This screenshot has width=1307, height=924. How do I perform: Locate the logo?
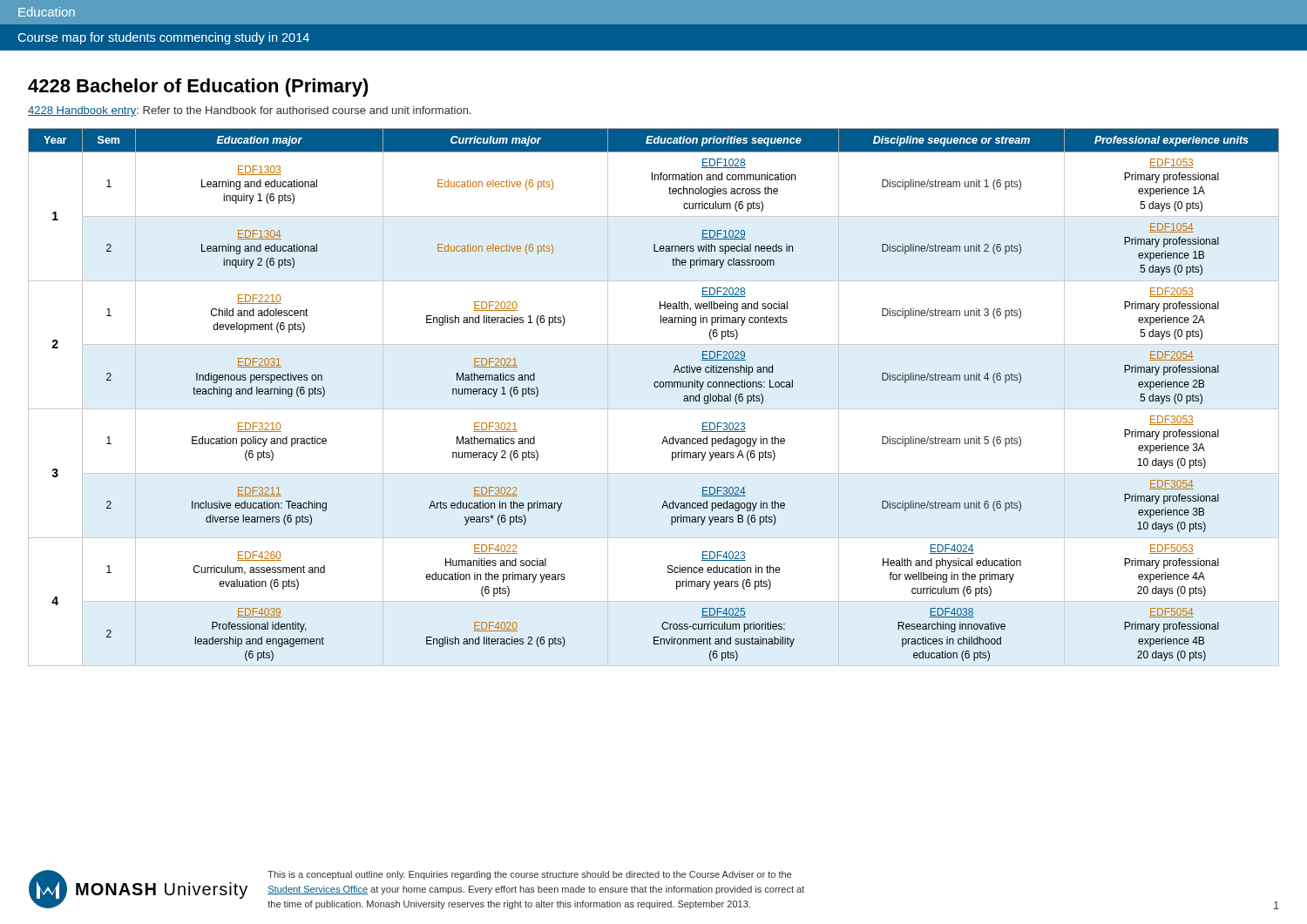pyautogui.click(x=138, y=890)
